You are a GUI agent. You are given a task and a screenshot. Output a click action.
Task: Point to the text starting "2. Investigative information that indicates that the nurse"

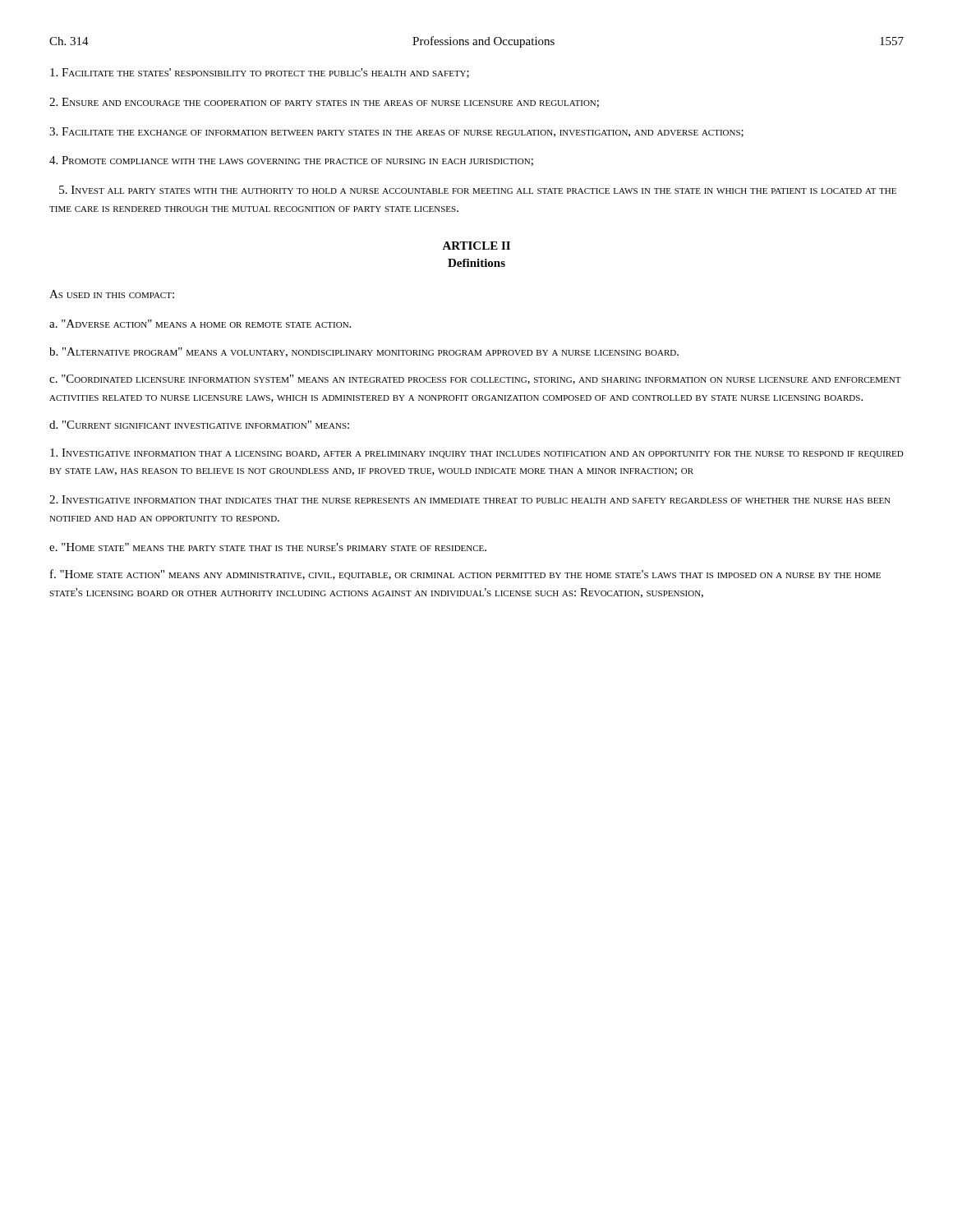pos(476,509)
